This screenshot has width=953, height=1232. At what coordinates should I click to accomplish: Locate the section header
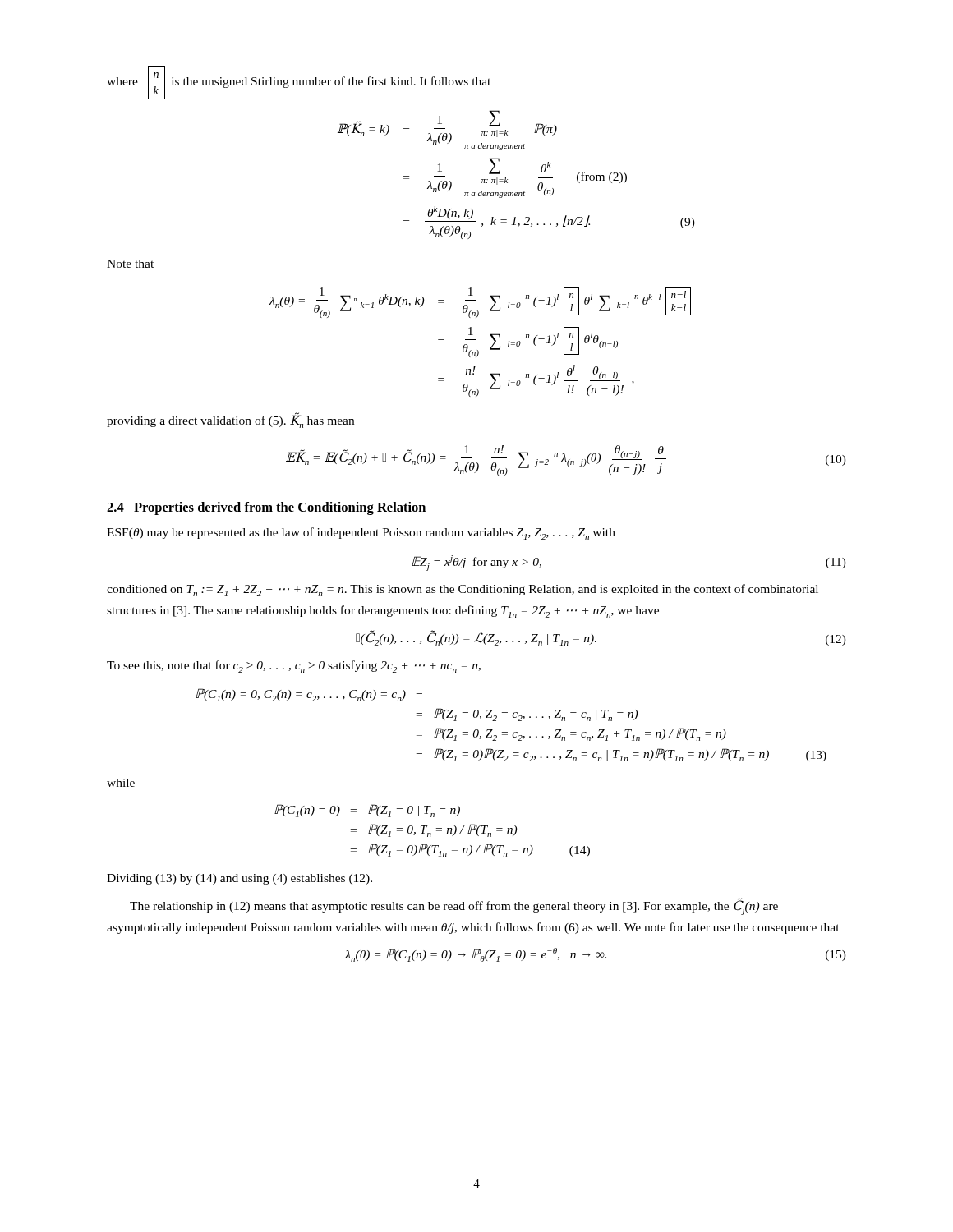point(266,508)
